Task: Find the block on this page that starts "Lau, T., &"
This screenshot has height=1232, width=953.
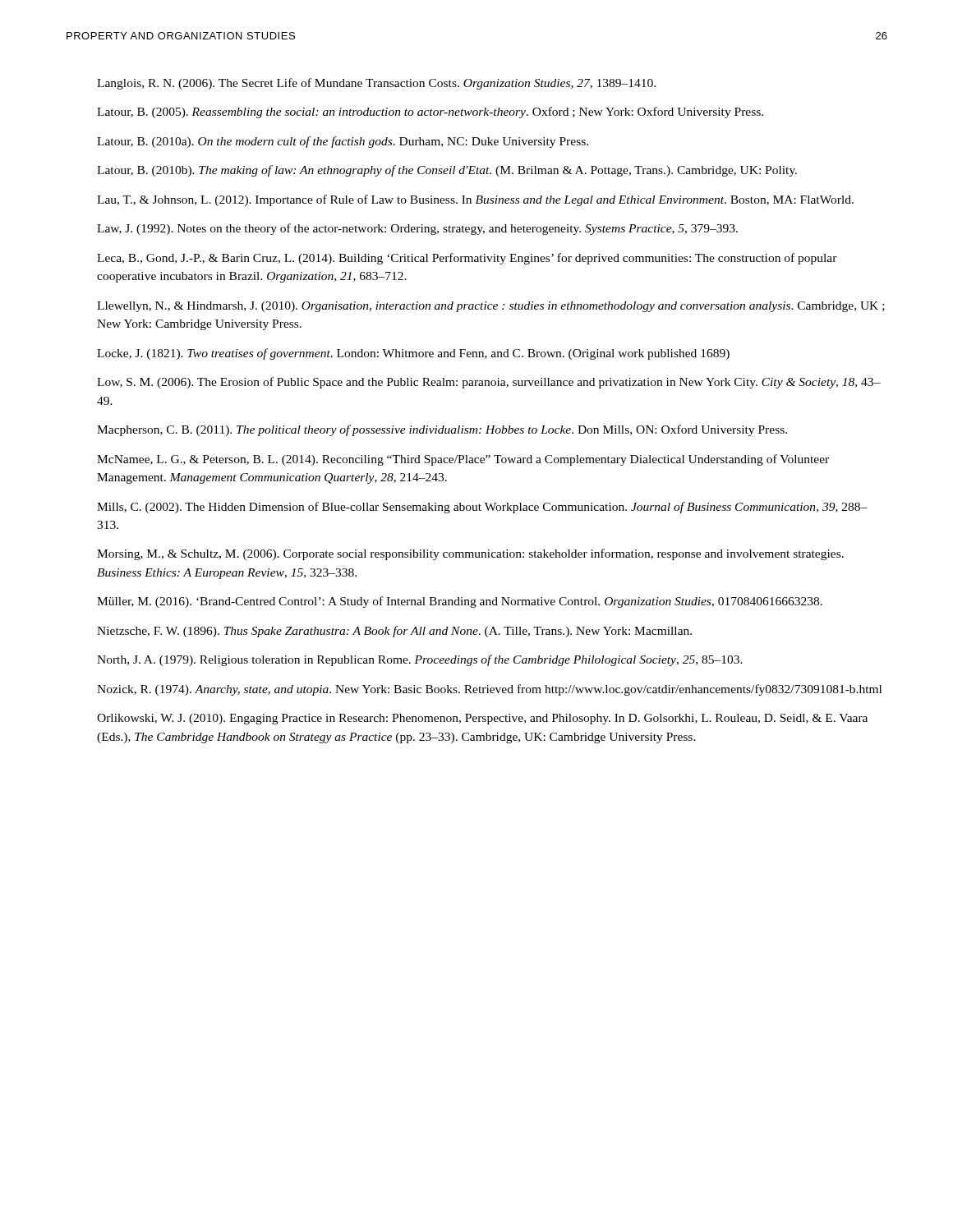Action: tap(476, 200)
